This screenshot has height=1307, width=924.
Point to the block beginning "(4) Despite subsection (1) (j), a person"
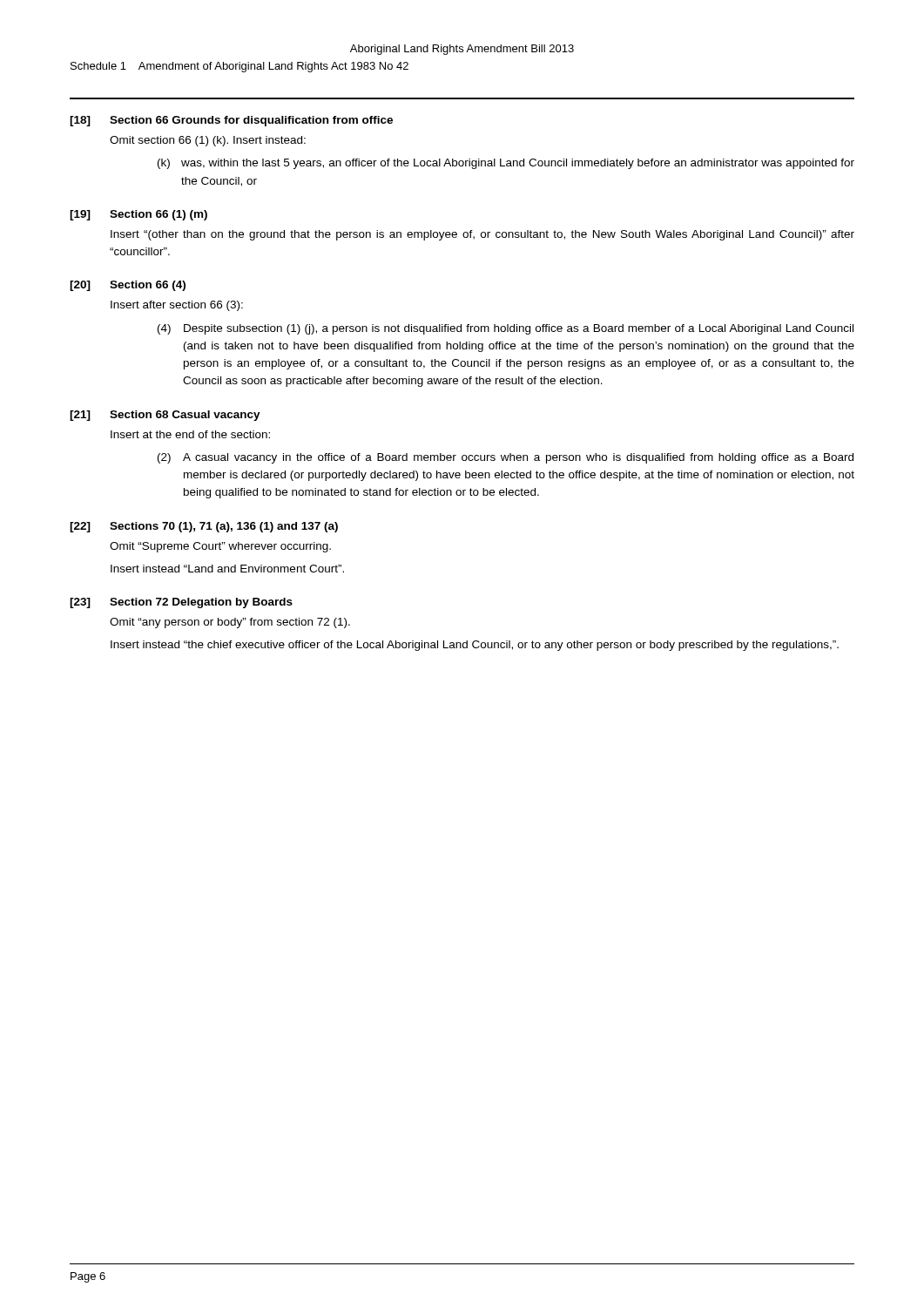click(506, 355)
